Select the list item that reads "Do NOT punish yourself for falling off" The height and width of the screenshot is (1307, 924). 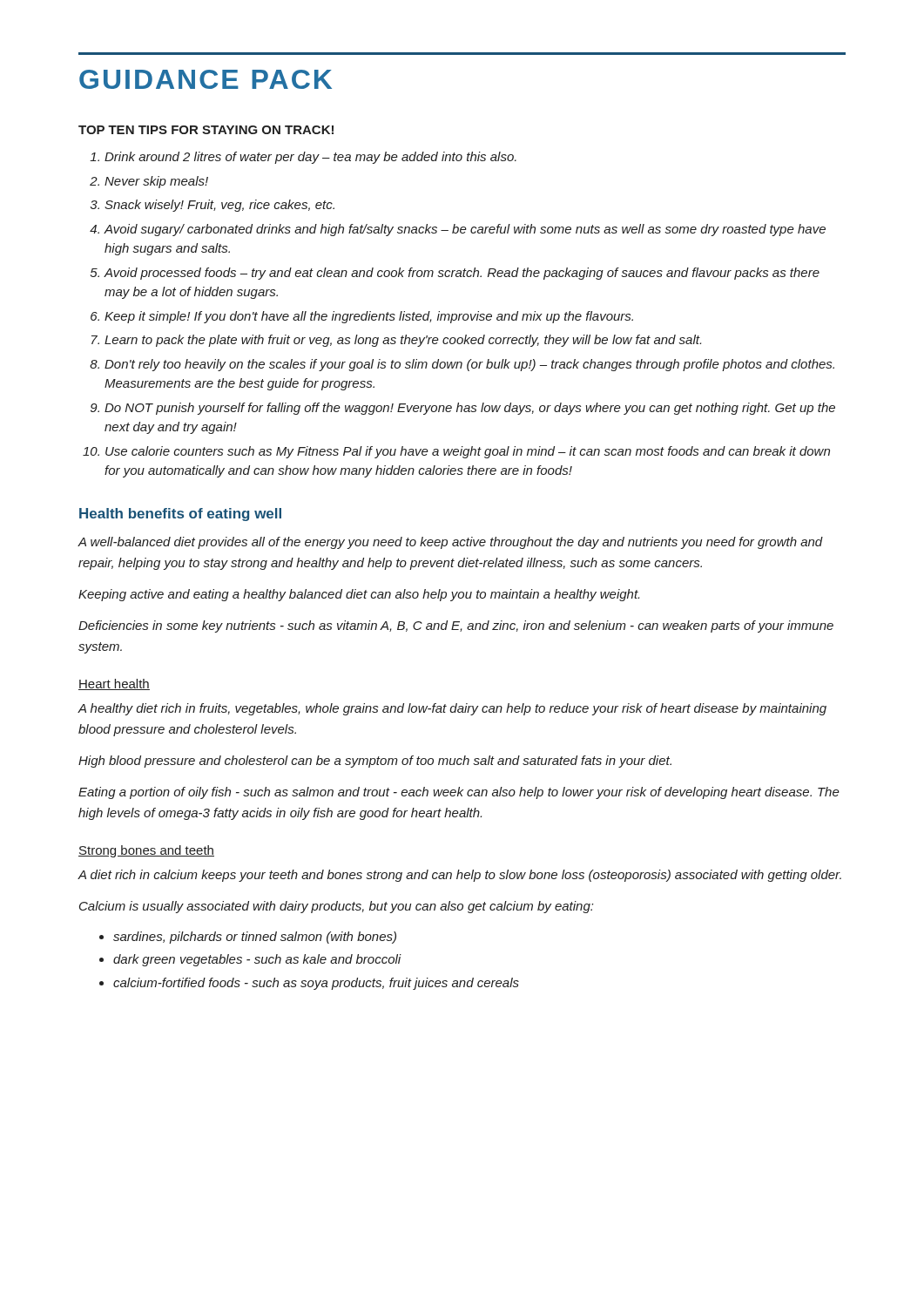[470, 417]
